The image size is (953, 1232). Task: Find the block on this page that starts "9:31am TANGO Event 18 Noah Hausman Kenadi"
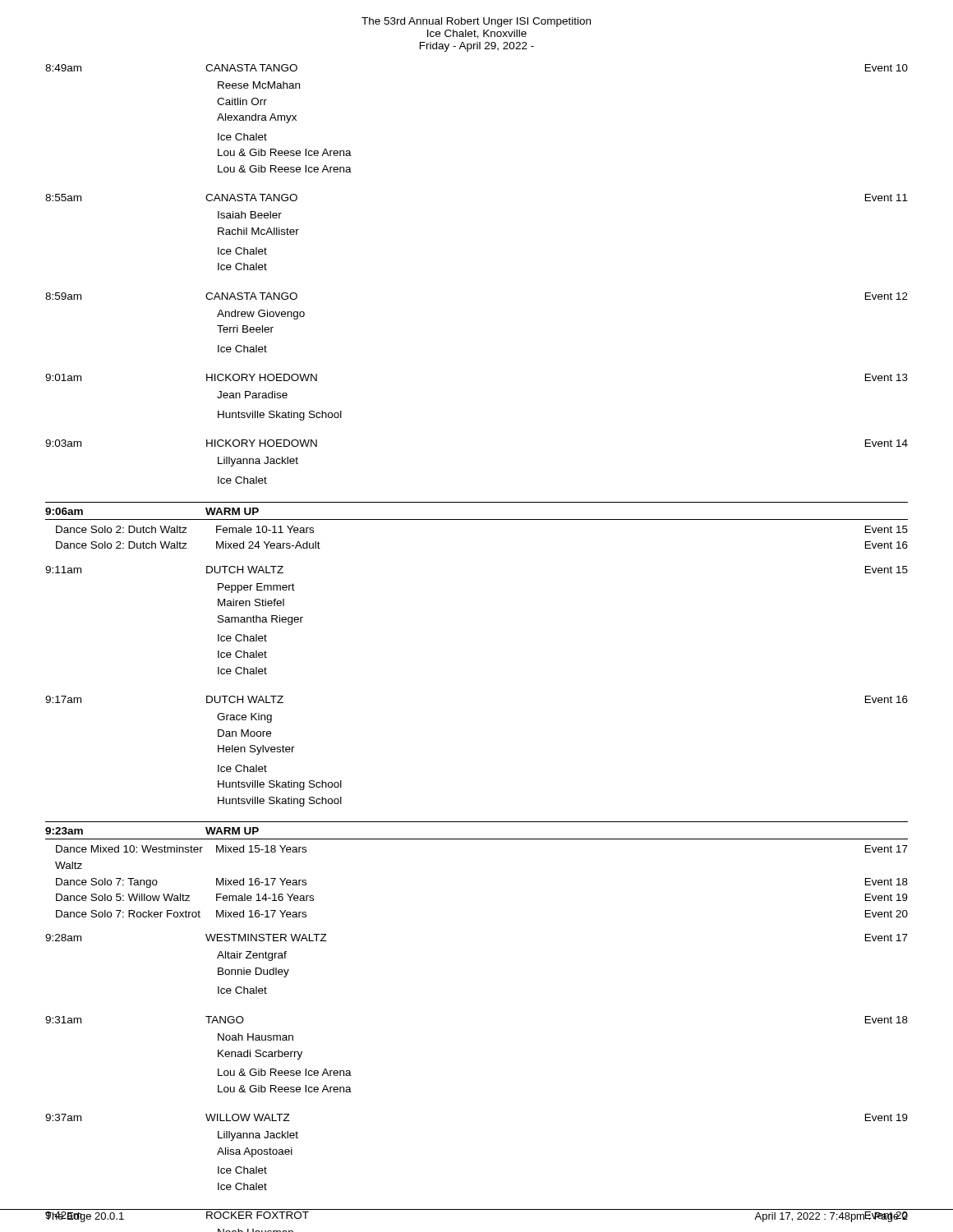click(64, 1020)
